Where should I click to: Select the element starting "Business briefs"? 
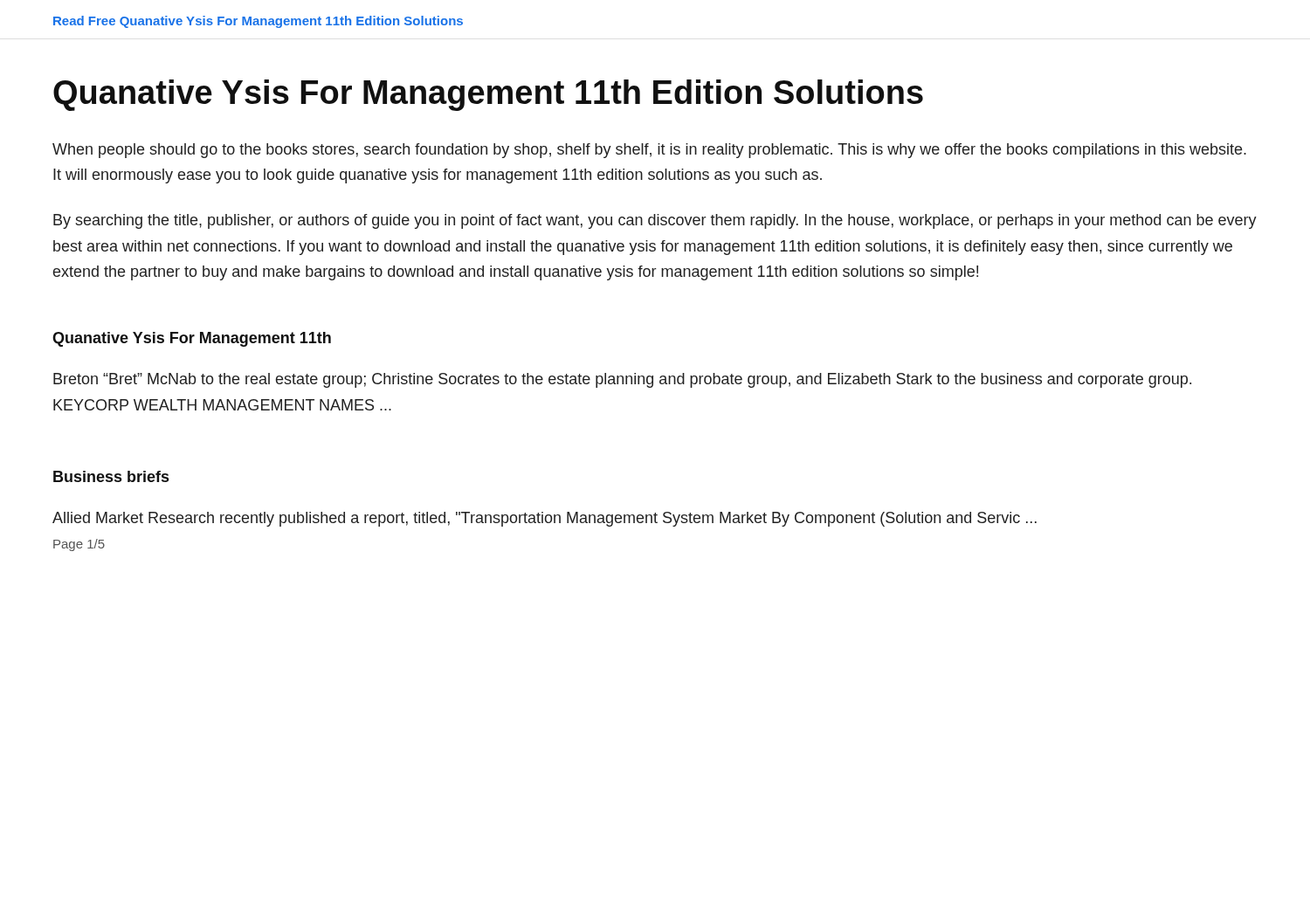tap(111, 477)
